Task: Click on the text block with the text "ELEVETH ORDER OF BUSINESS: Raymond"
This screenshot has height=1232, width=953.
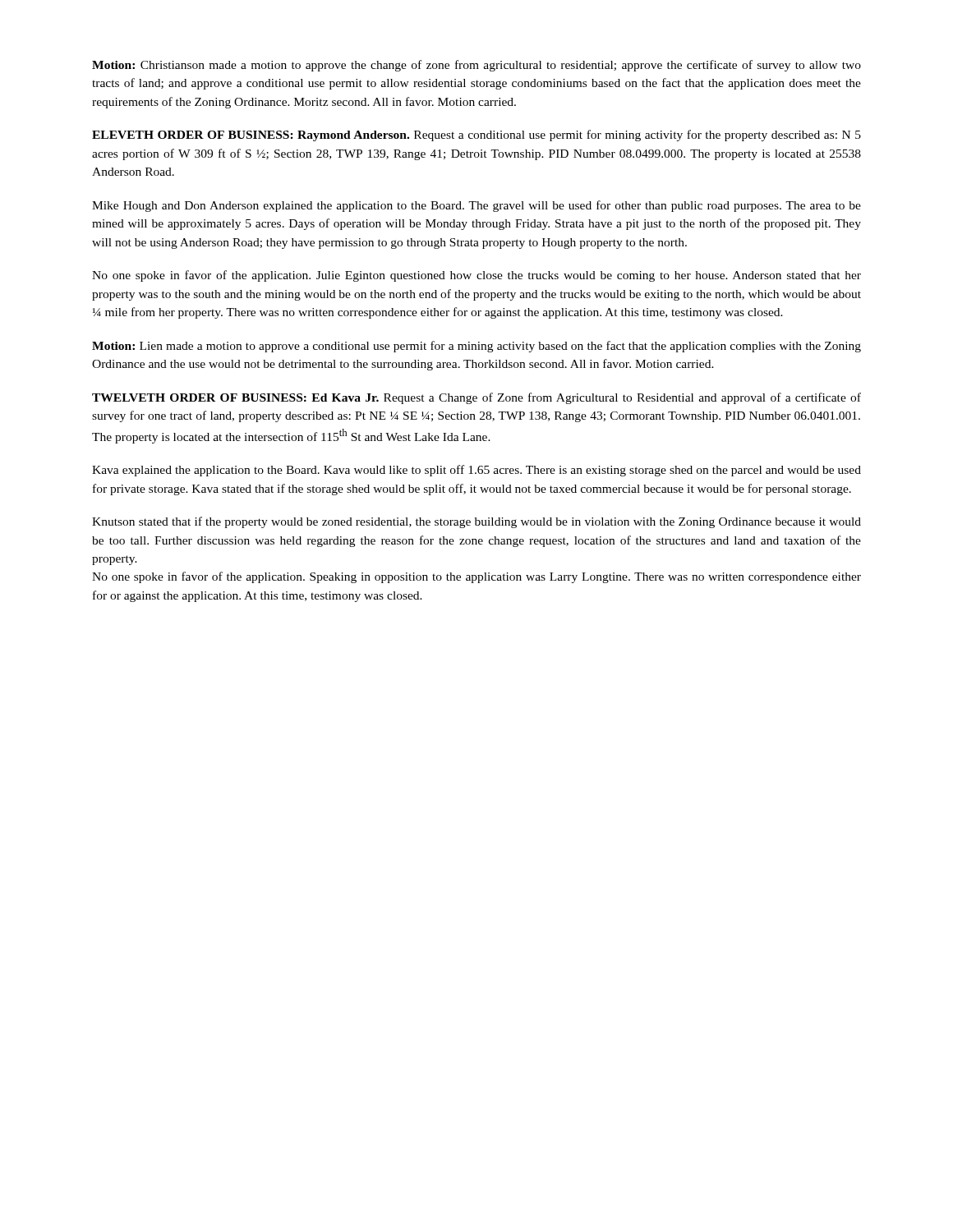Action: coord(476,154)
